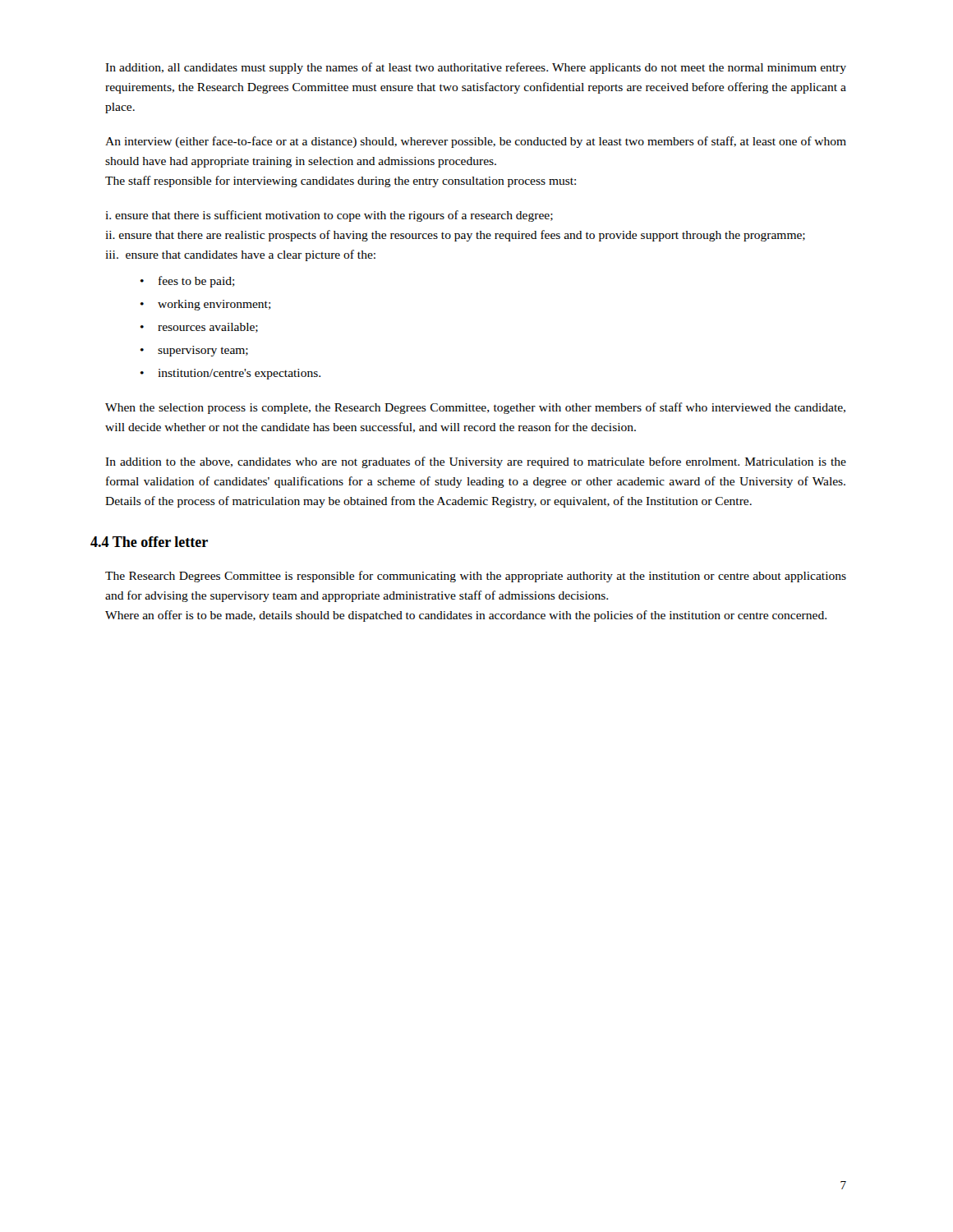Select the text block that reads "In addition, all candidates must supply the"
This screenshot has height=1232, width=953.
click(x=476, y=87)
